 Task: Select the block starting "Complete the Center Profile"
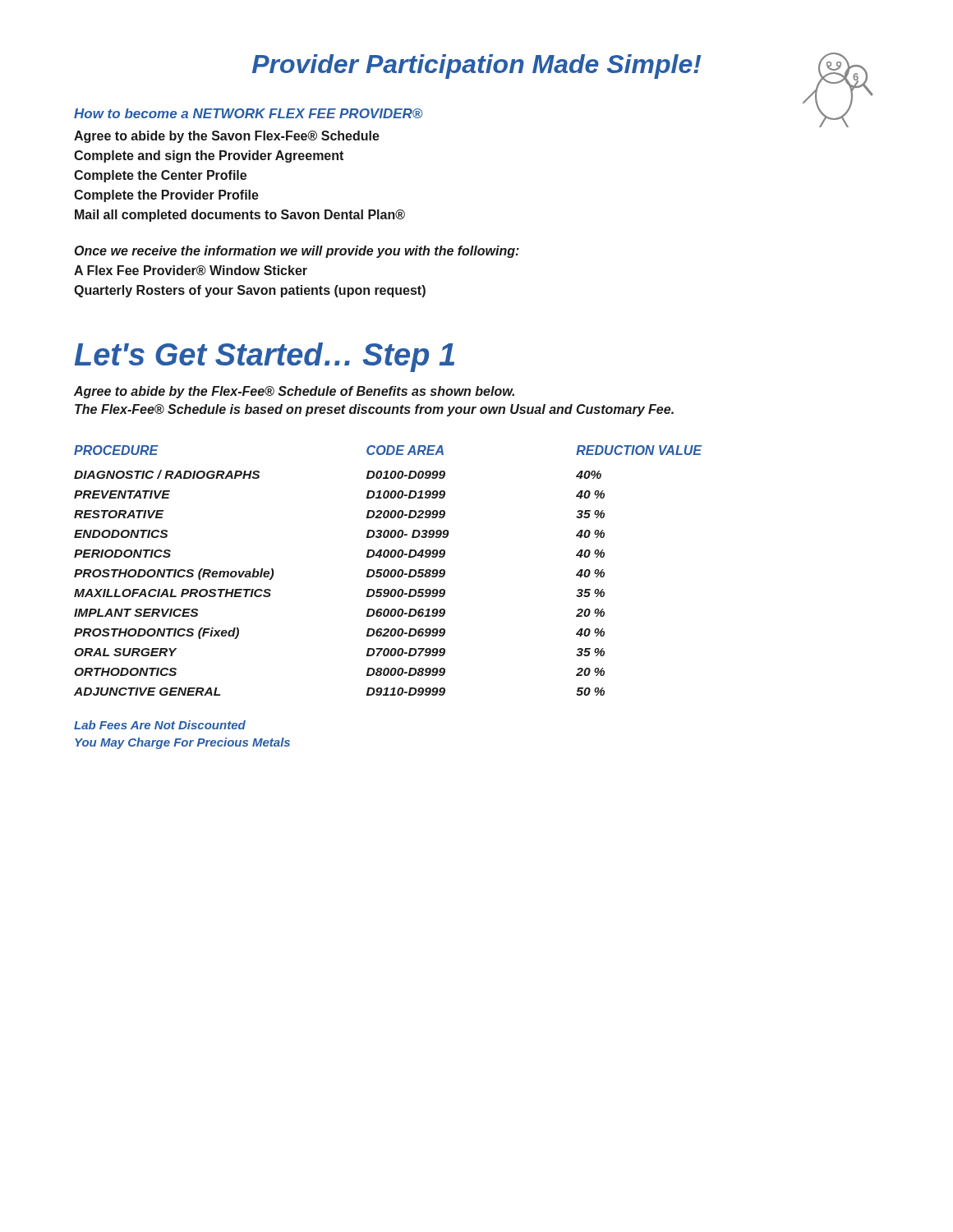(160, 175)
